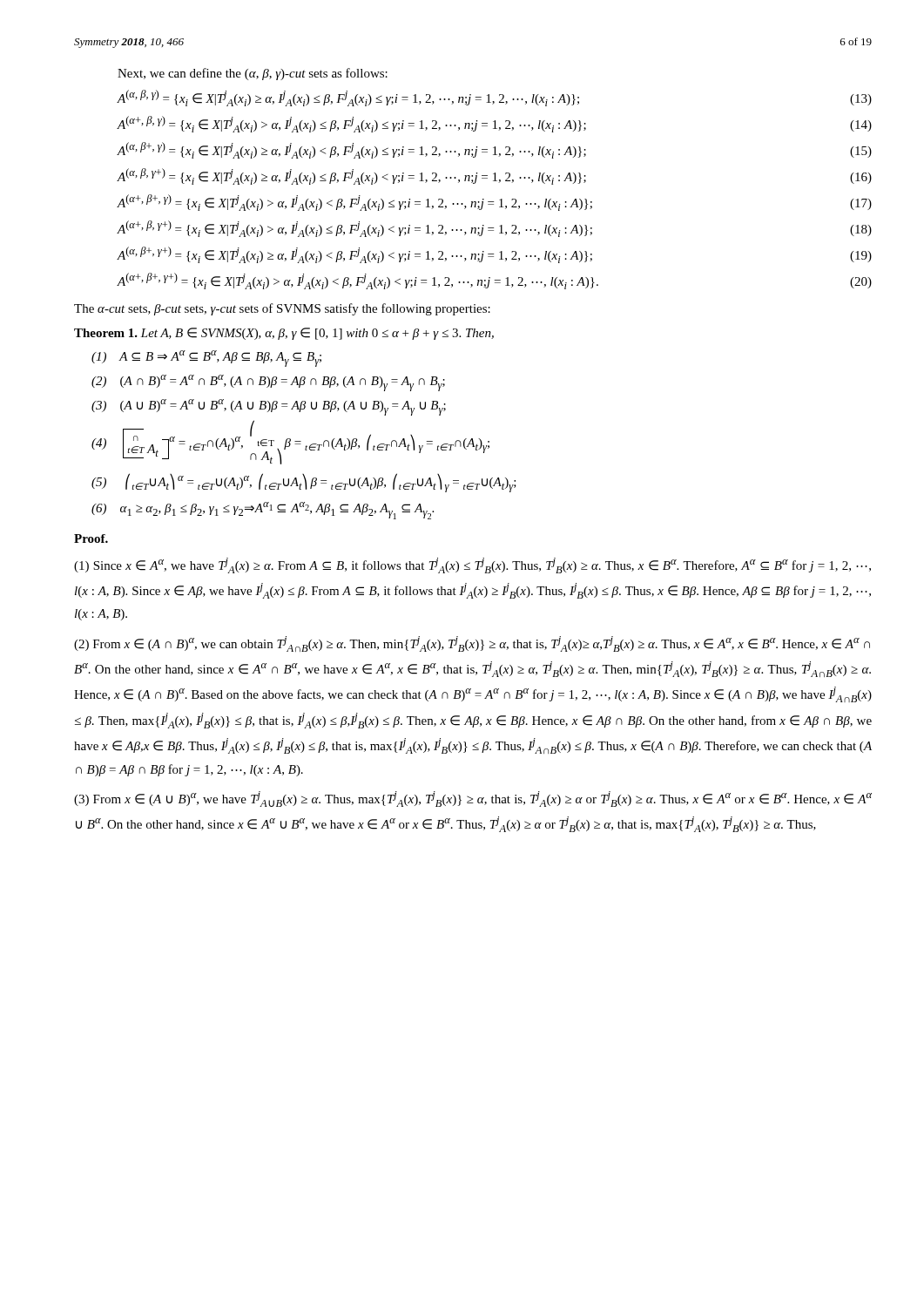
Task: Find the formula on this page that starts "A(α+, β, γ) = {xi ∈ X|TjA(xi) >"
Action: pos(495,125)
